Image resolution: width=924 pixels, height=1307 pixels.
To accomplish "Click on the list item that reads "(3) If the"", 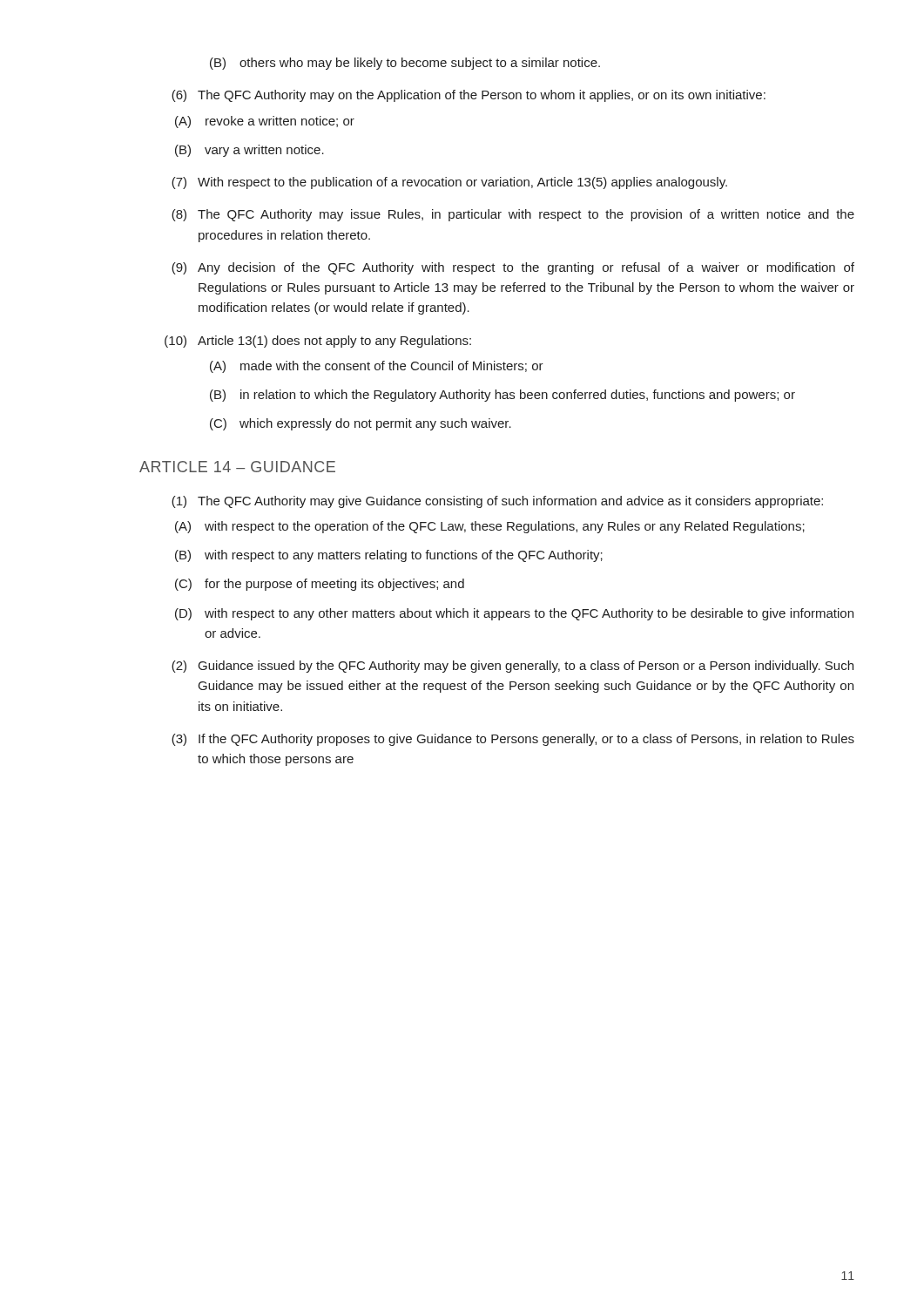I will pyautogui.click(x=497, y=749).
